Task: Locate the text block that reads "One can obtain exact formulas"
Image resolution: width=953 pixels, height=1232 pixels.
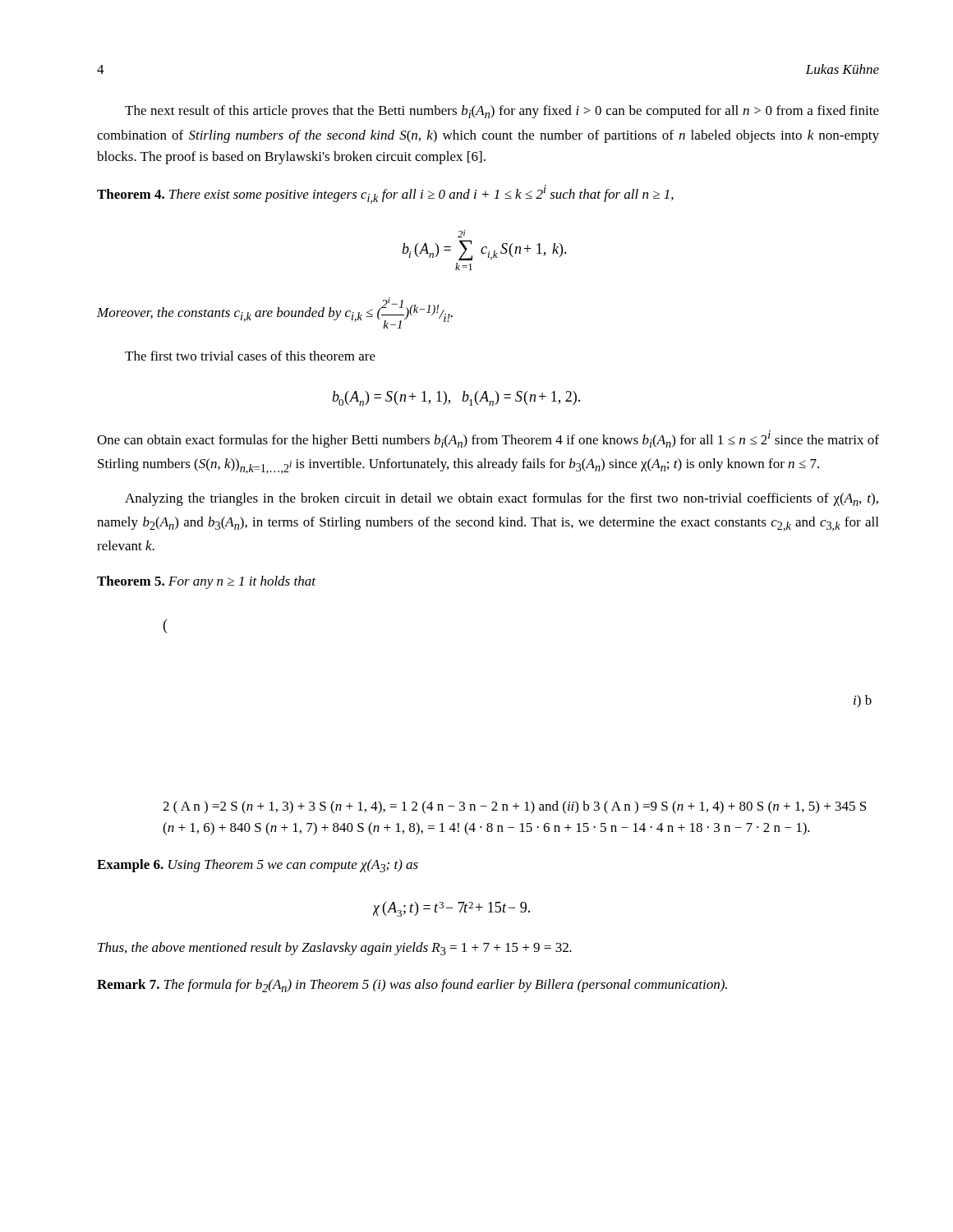Action: coord(488,492)
